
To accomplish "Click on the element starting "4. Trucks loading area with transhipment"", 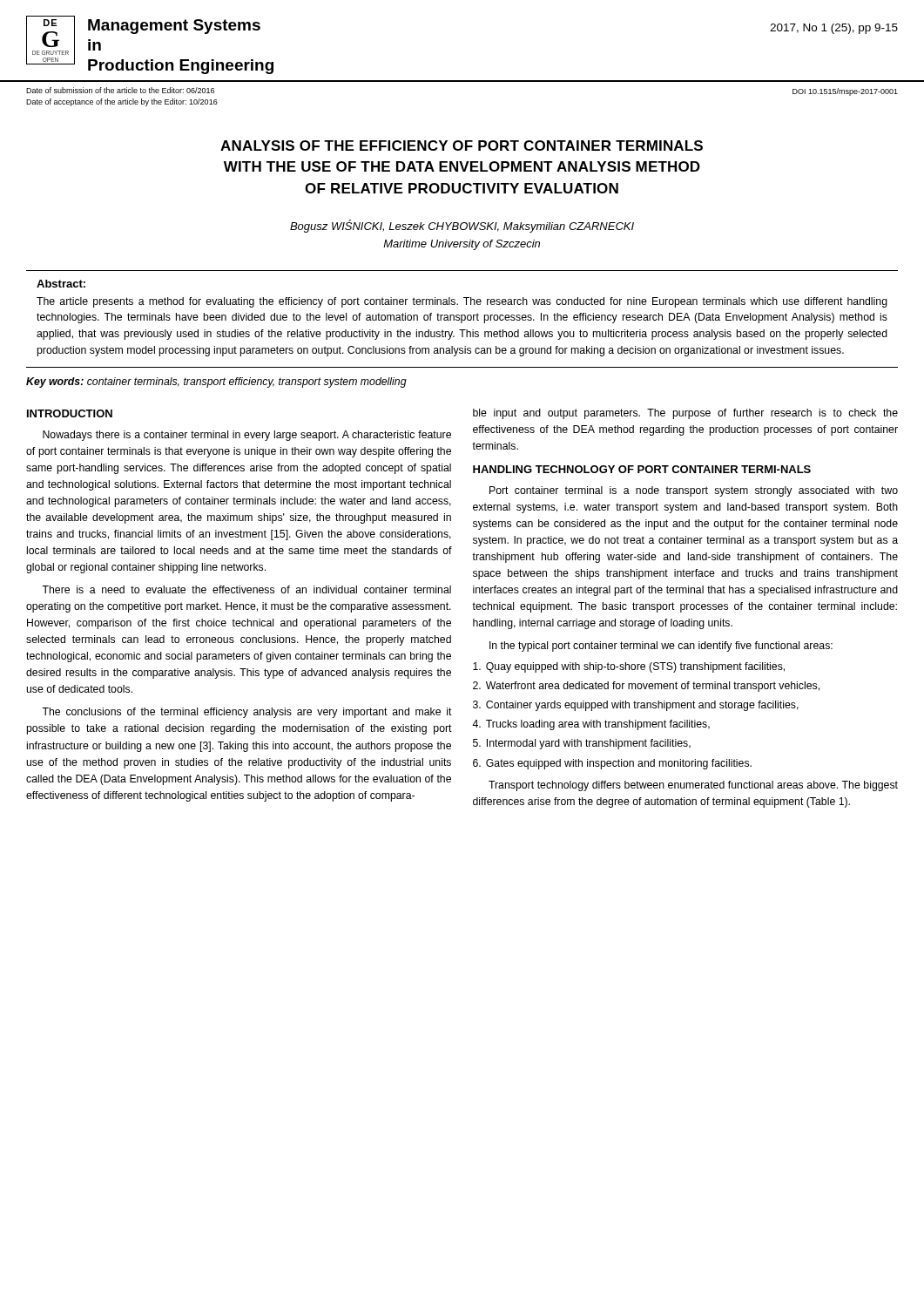I will pos(685,725).
